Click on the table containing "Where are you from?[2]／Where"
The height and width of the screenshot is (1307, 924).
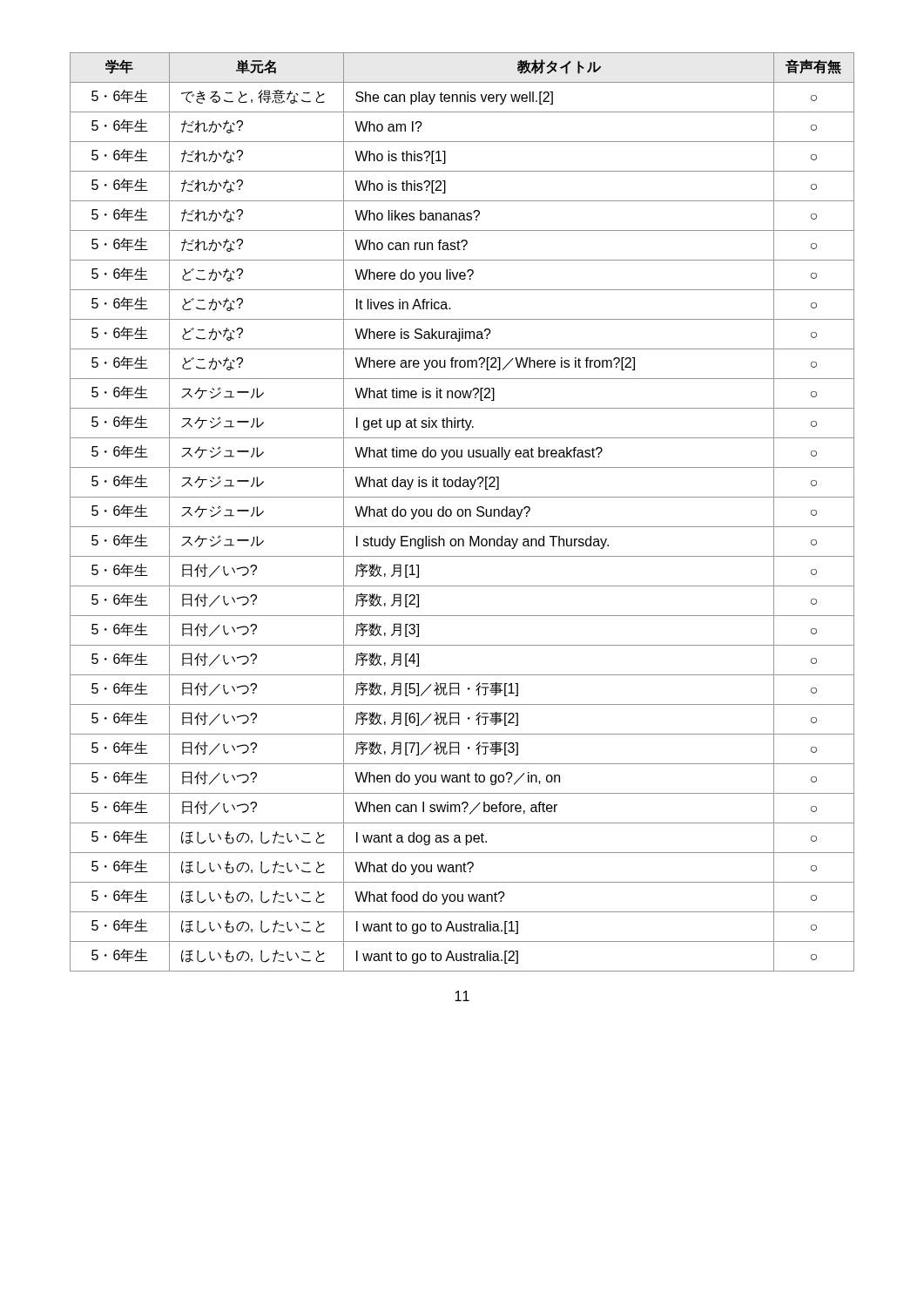(462, 512)
